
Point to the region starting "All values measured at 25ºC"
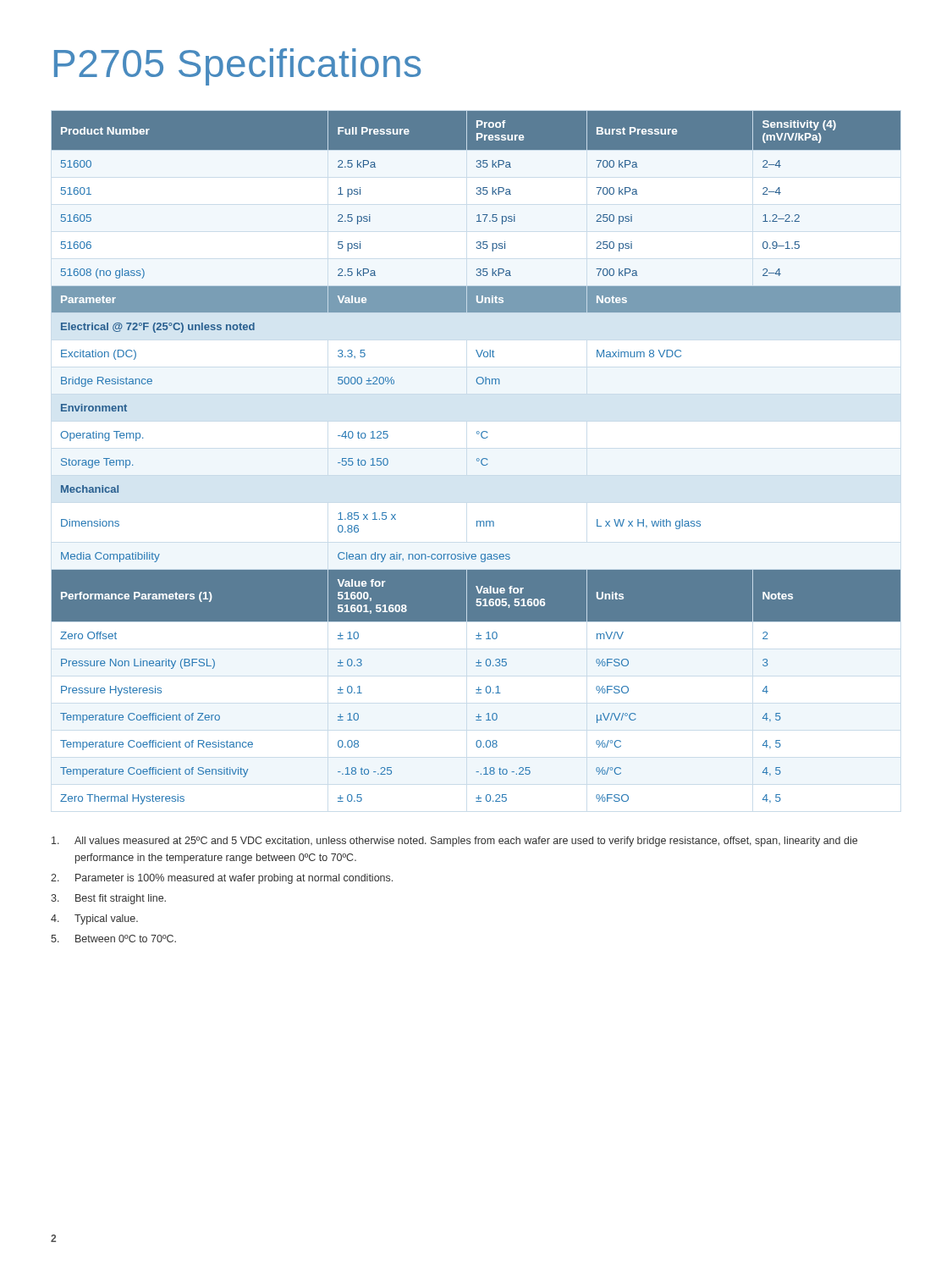[x=476, y=849]
